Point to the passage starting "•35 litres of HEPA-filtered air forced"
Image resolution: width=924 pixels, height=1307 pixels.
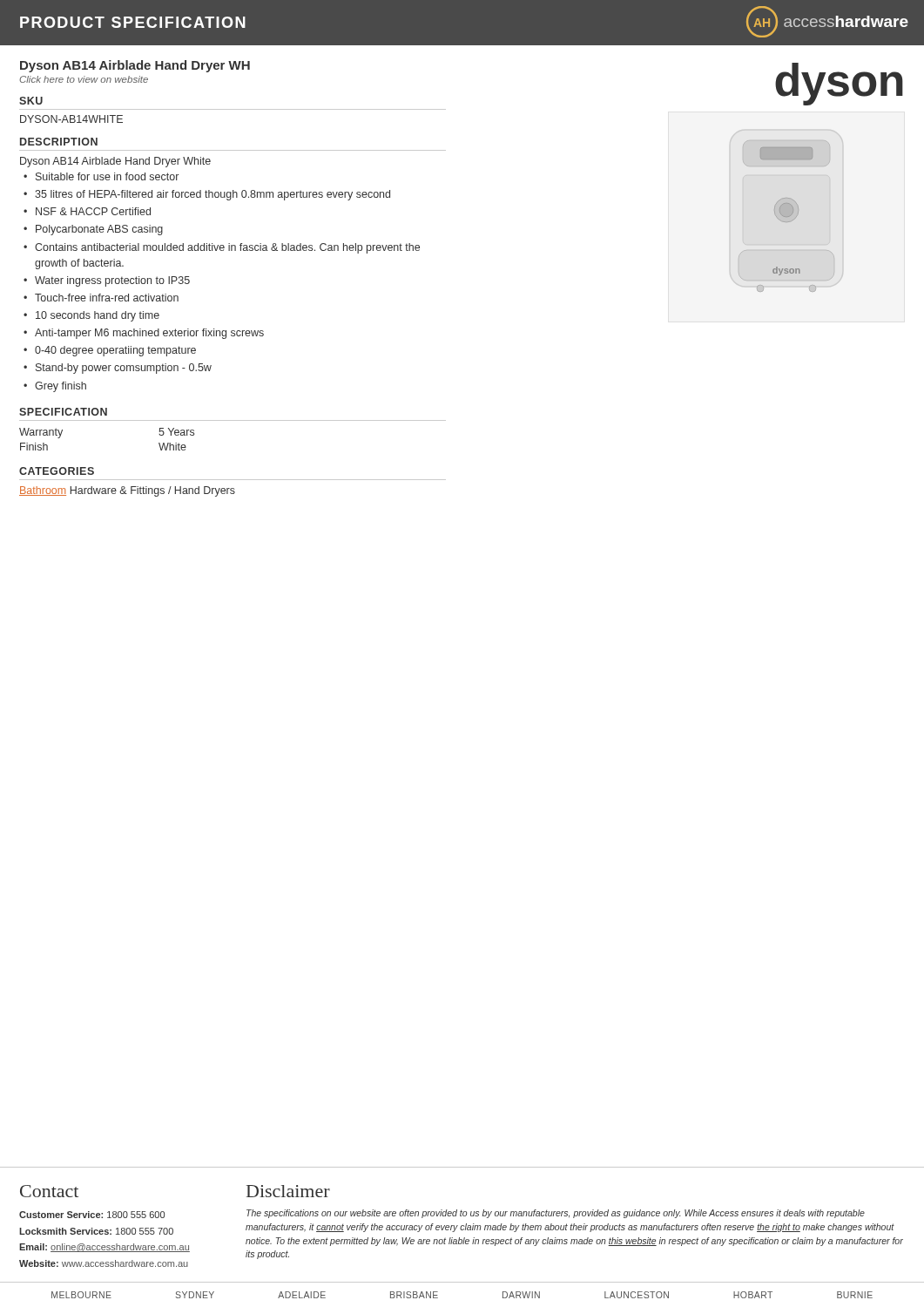click(207, 194)
